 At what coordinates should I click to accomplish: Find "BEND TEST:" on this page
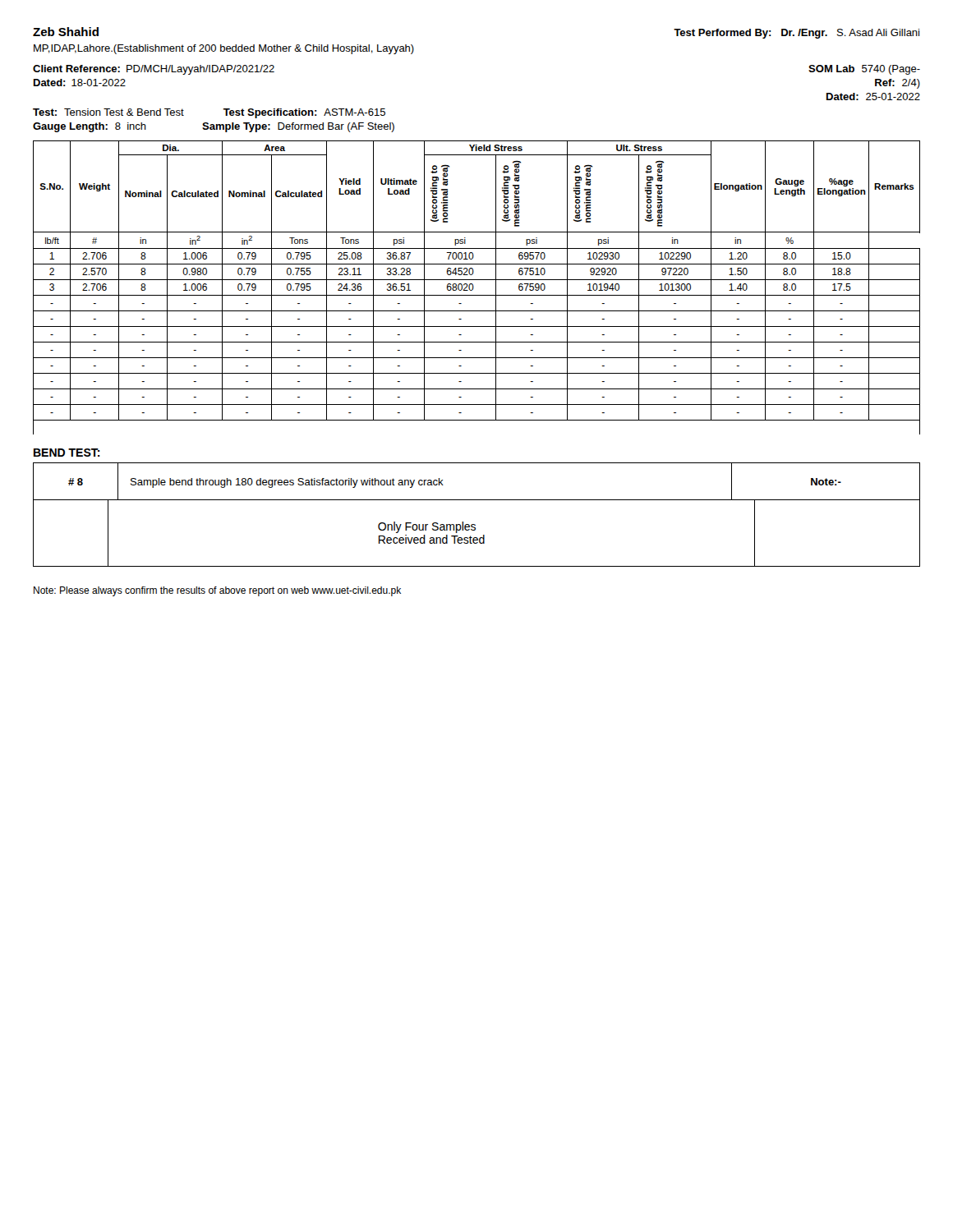coord(67,453)
